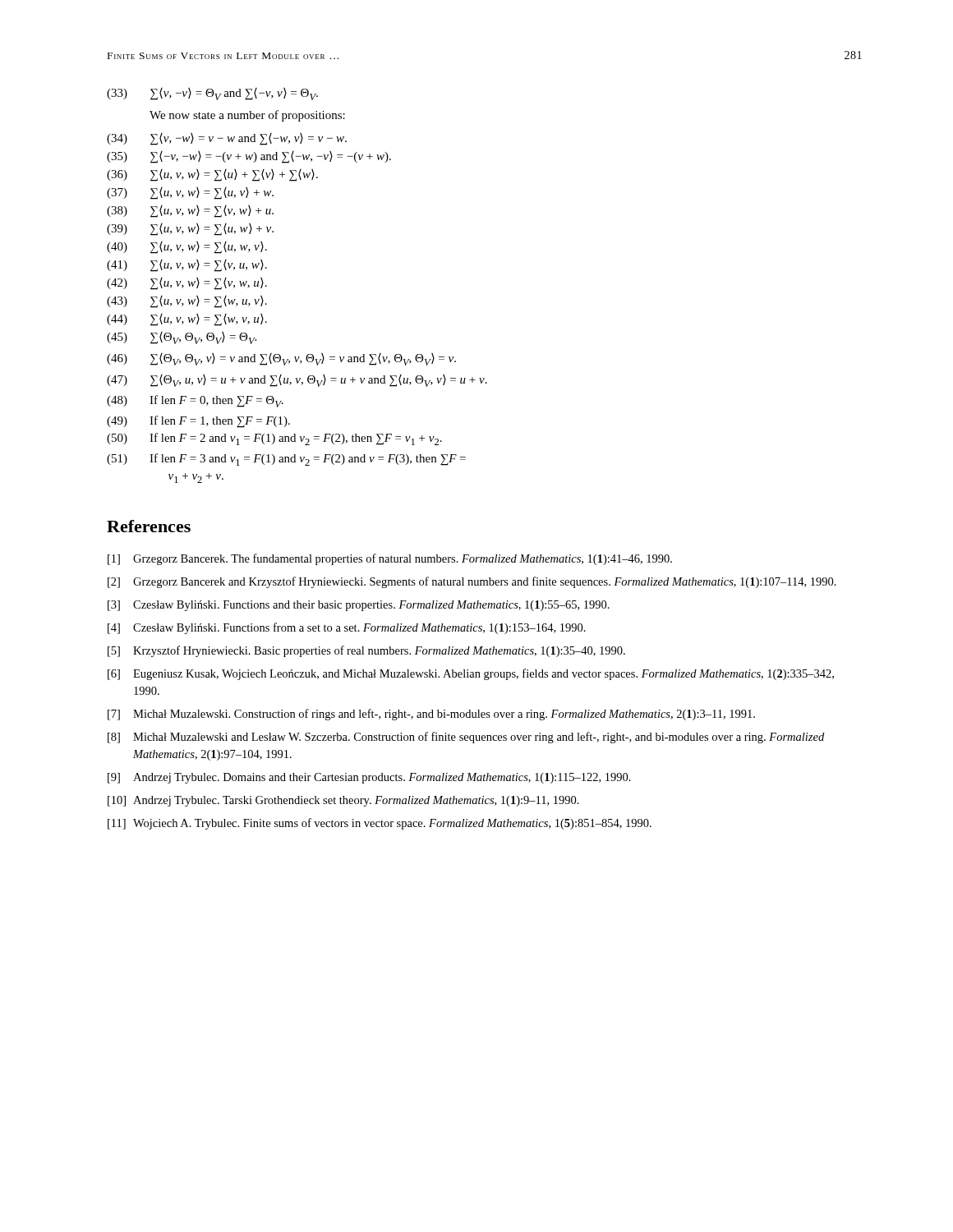Screen dimensions: 1232x953
Task: Find the block on this page that starts "[8] Michał Muzalewski and Lesław W. Szczerba. Construction"
Action: 485,746
